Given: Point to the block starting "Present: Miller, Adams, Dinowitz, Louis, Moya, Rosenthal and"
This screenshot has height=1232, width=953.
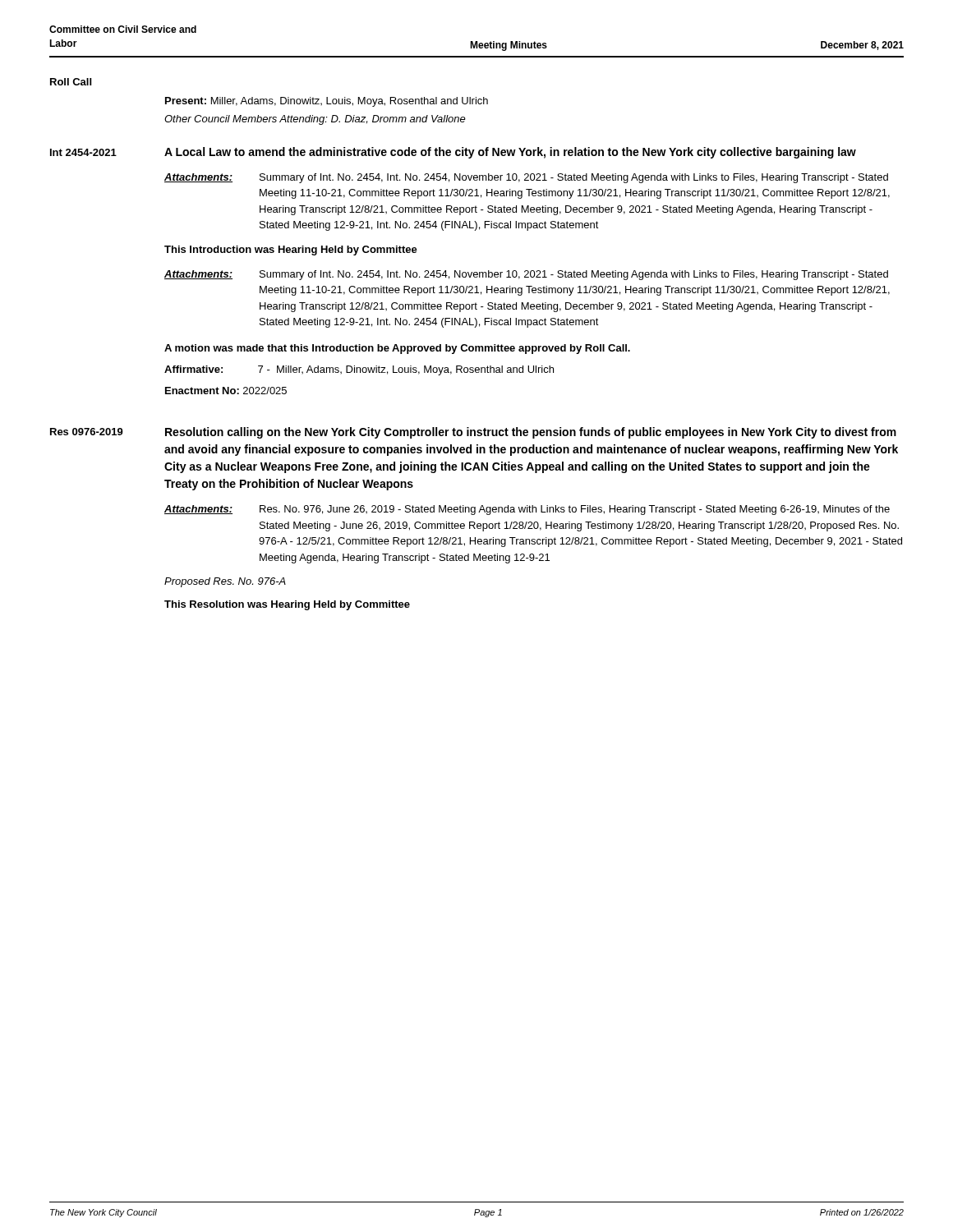Looking at the screenshot, I should pyautogui.click(x=476, y=101).
